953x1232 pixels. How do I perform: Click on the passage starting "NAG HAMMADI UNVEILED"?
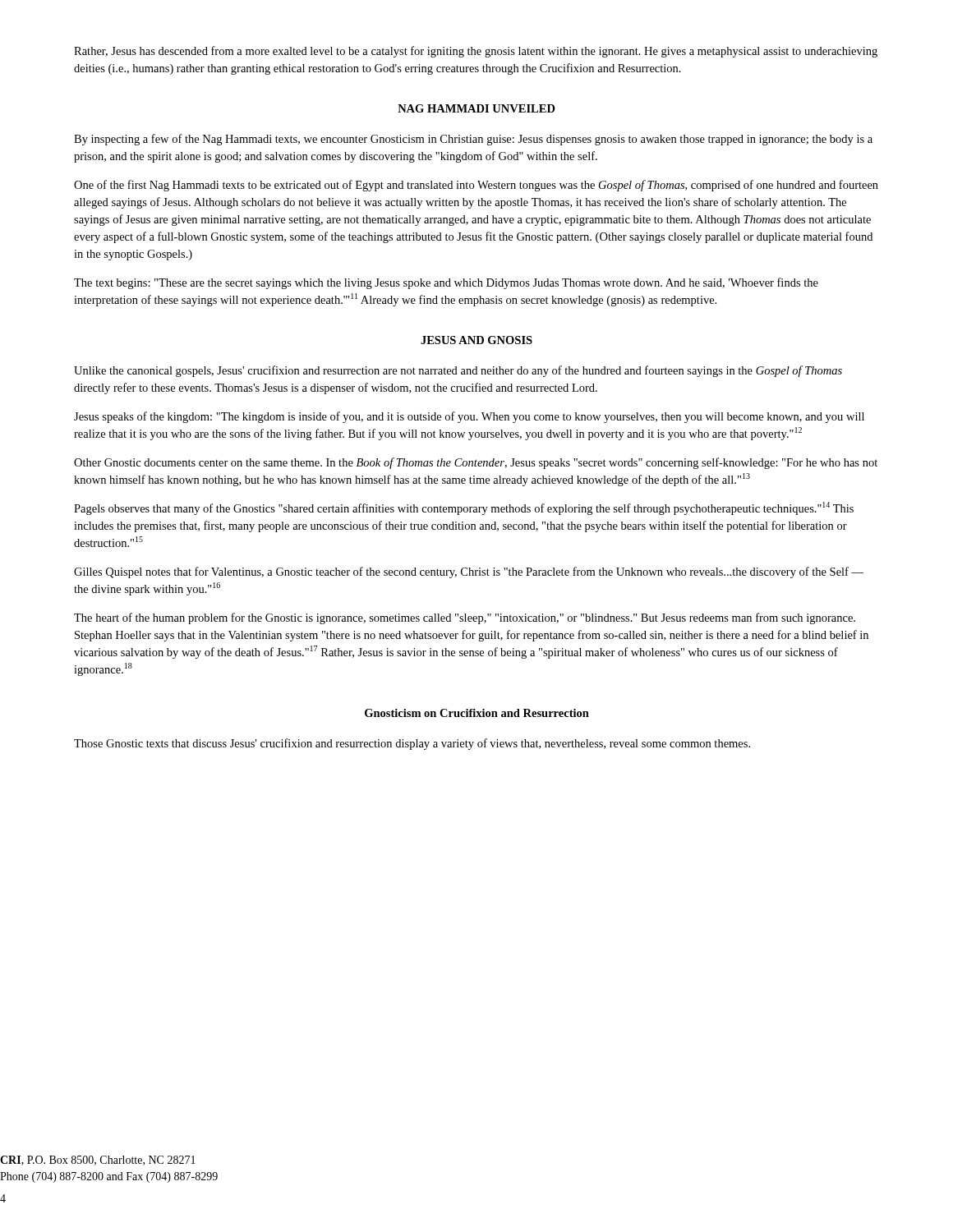pos(476,108)
